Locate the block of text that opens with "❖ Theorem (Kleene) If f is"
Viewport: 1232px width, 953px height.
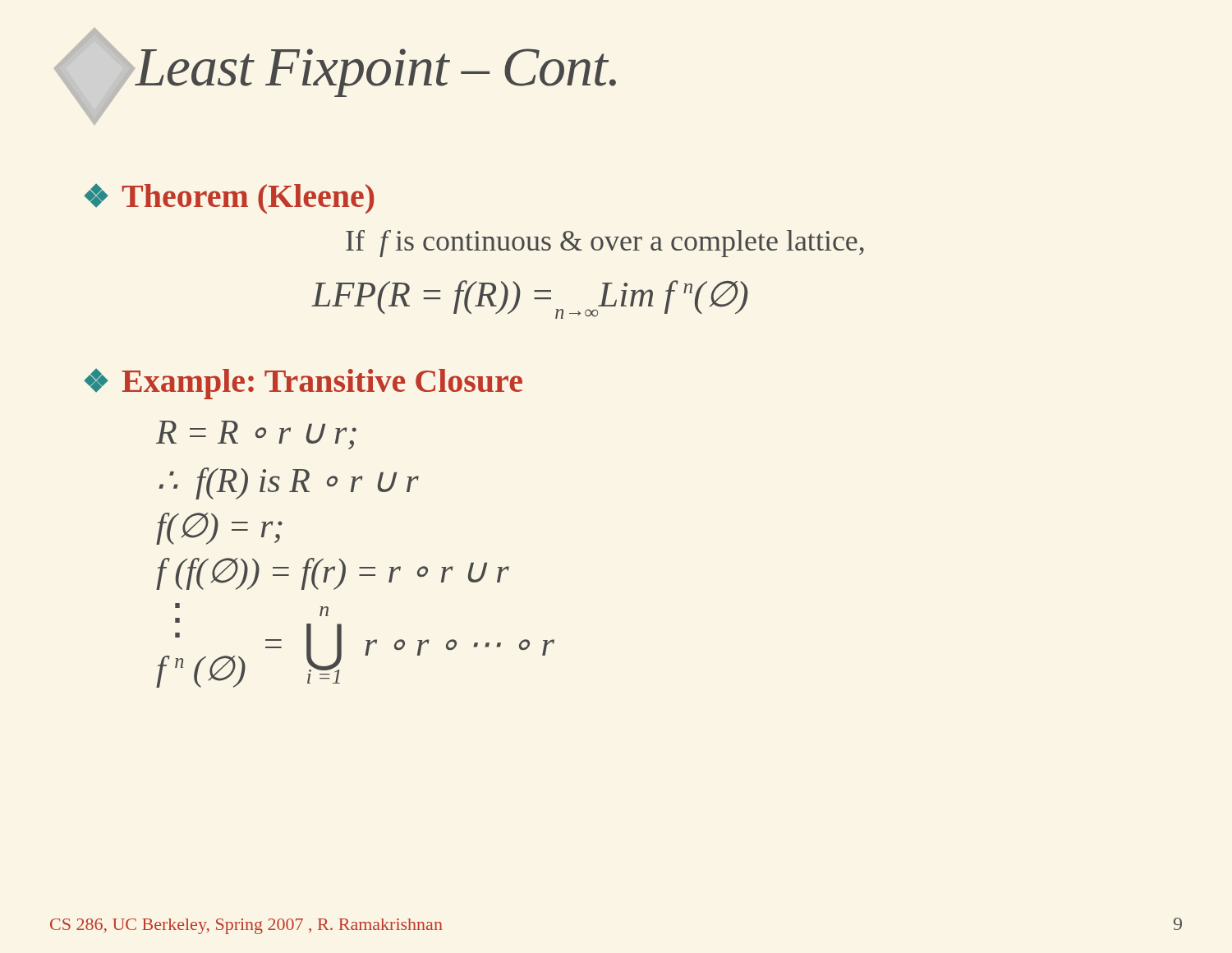(x=474, y=250)
